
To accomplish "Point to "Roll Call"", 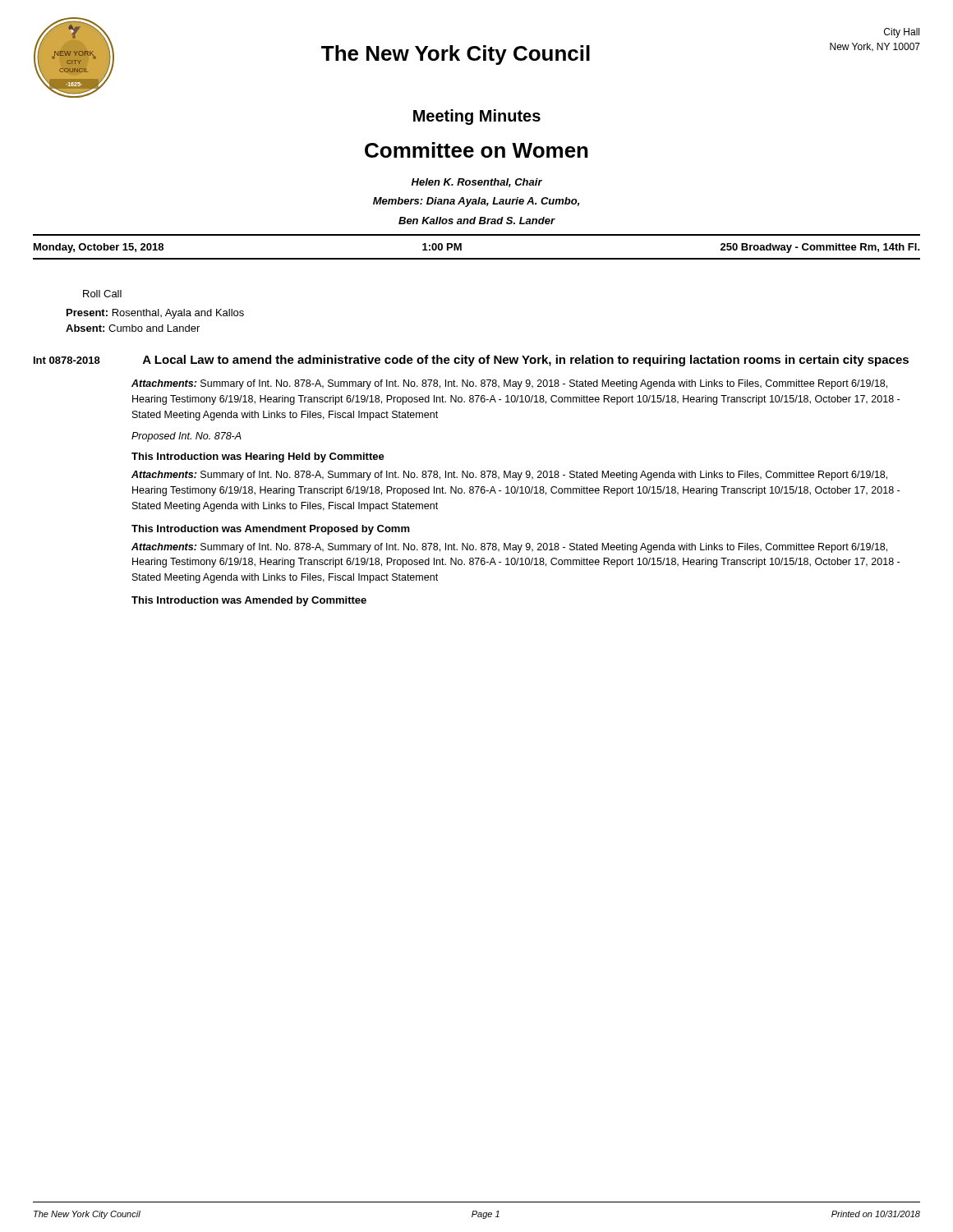I will point(102,294).
